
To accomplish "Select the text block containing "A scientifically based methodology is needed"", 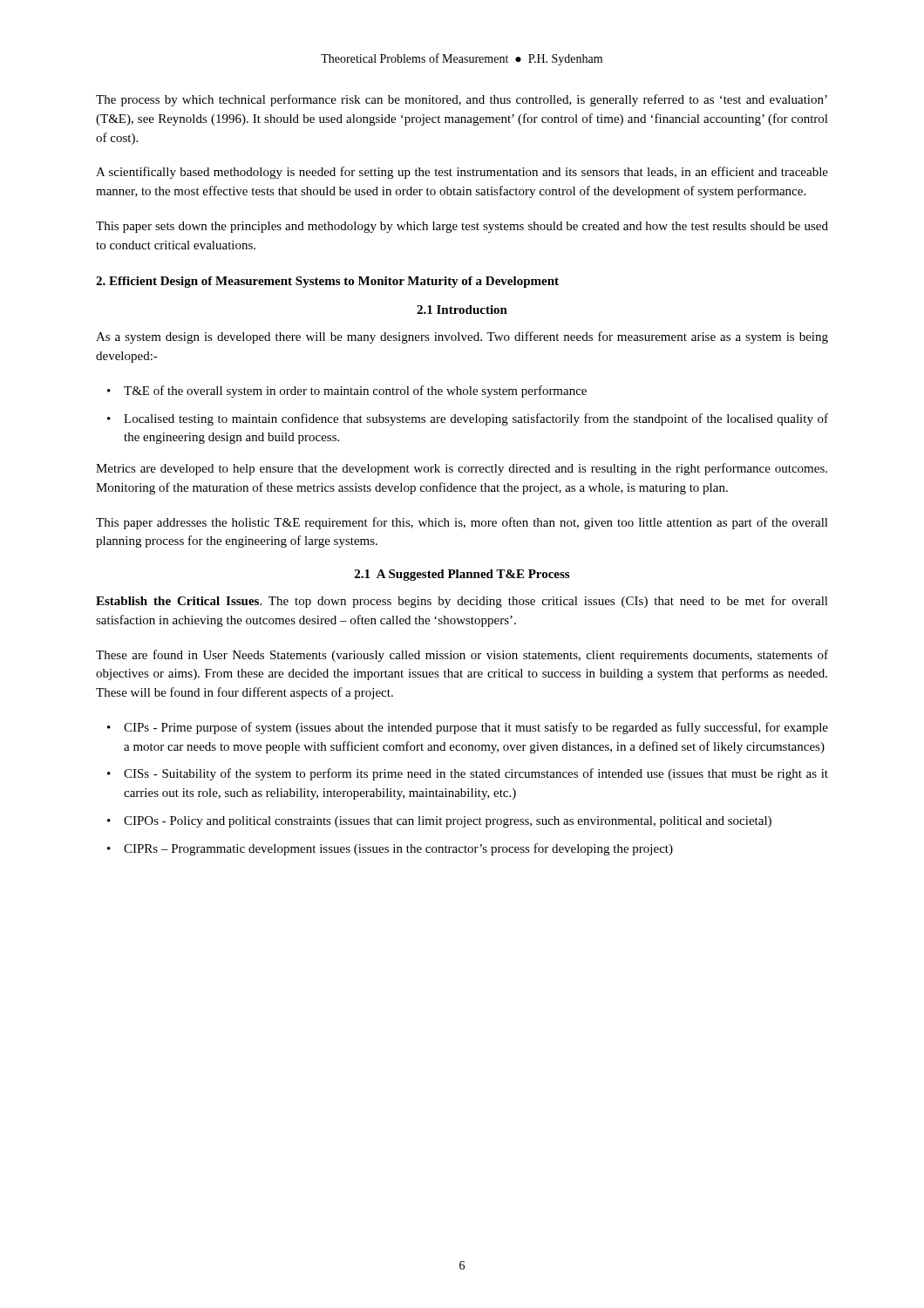I will [462, 182].
